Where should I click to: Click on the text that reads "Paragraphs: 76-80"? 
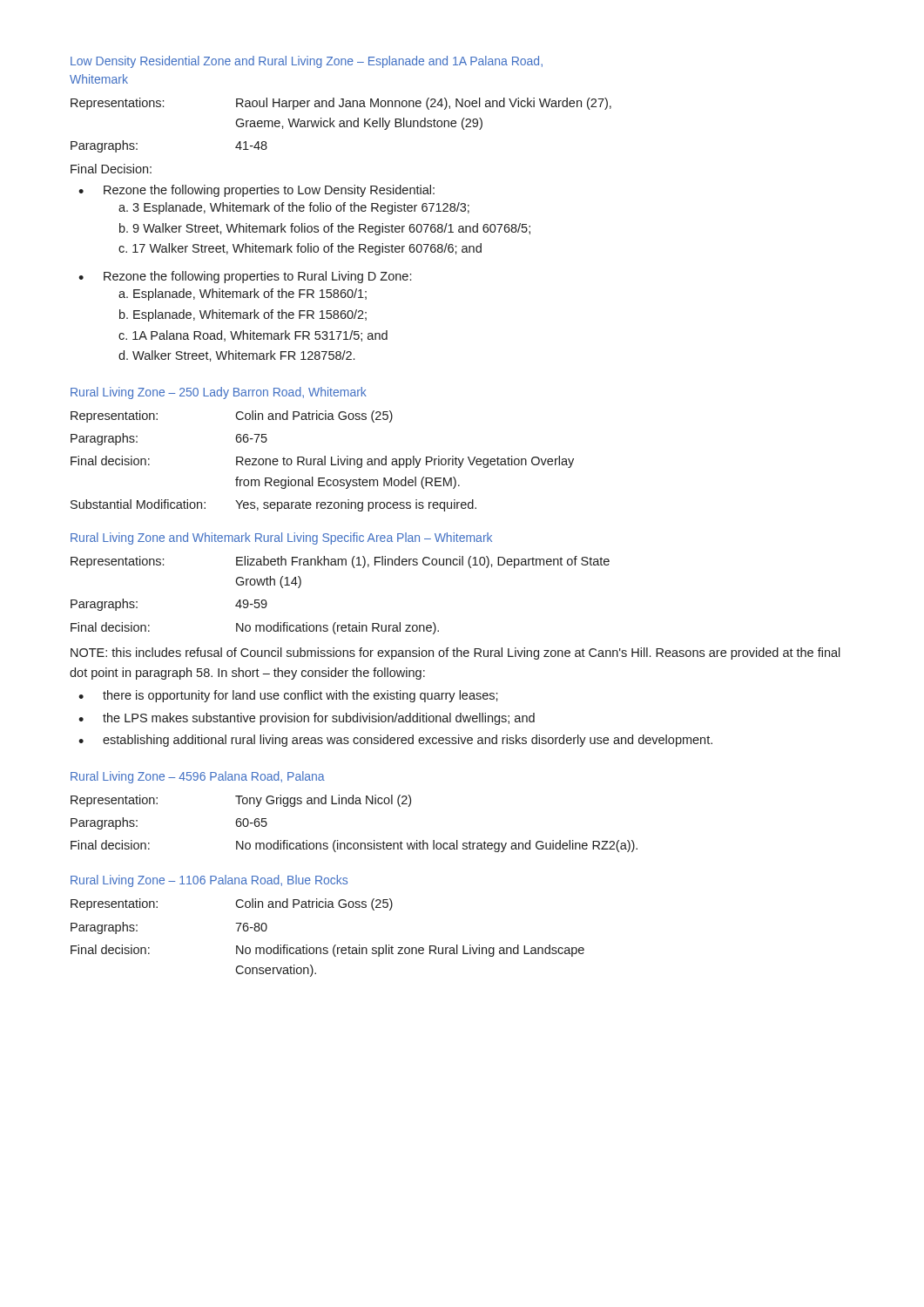(x=112, y=928)
